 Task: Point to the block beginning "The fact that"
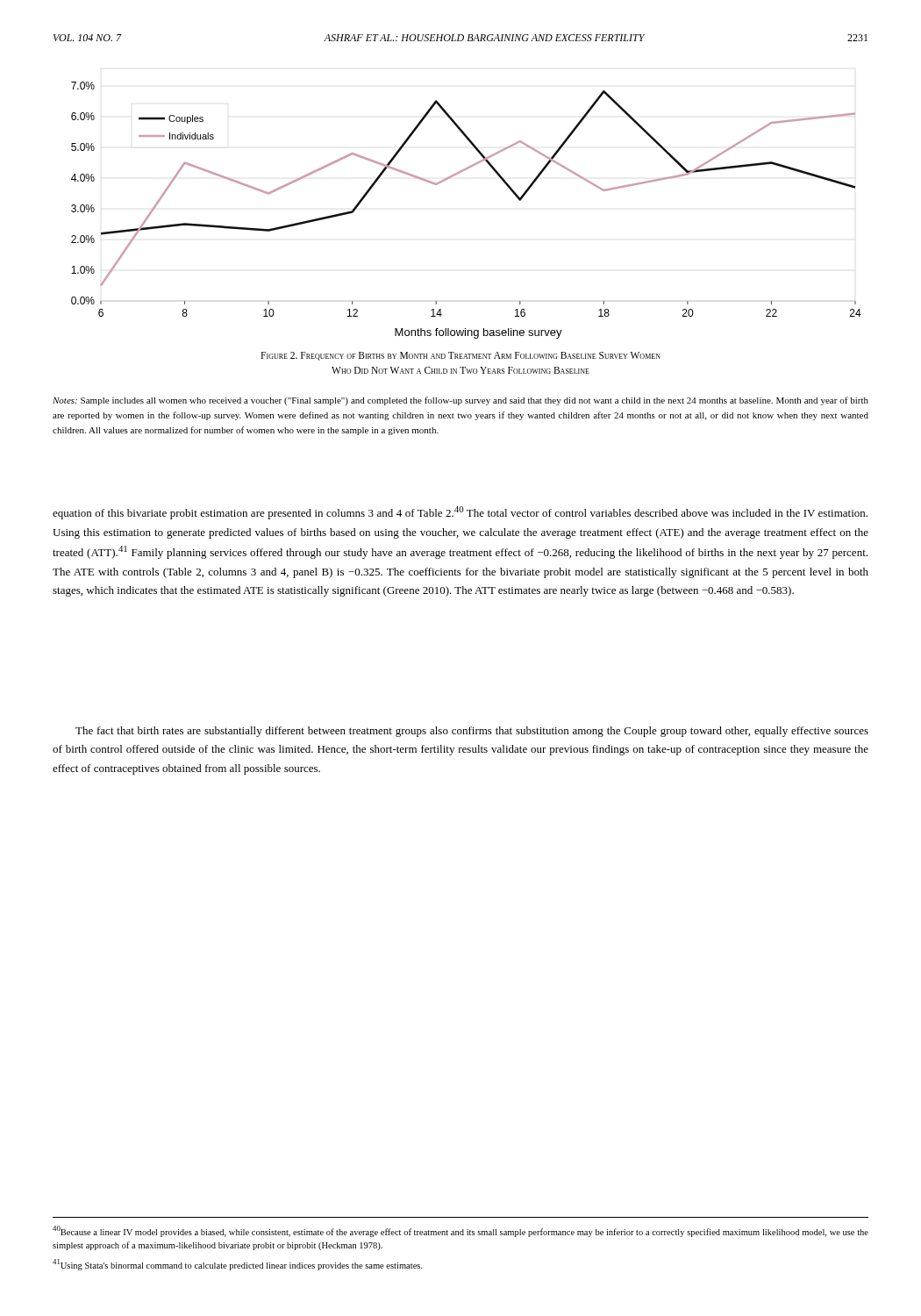point(460,749)
